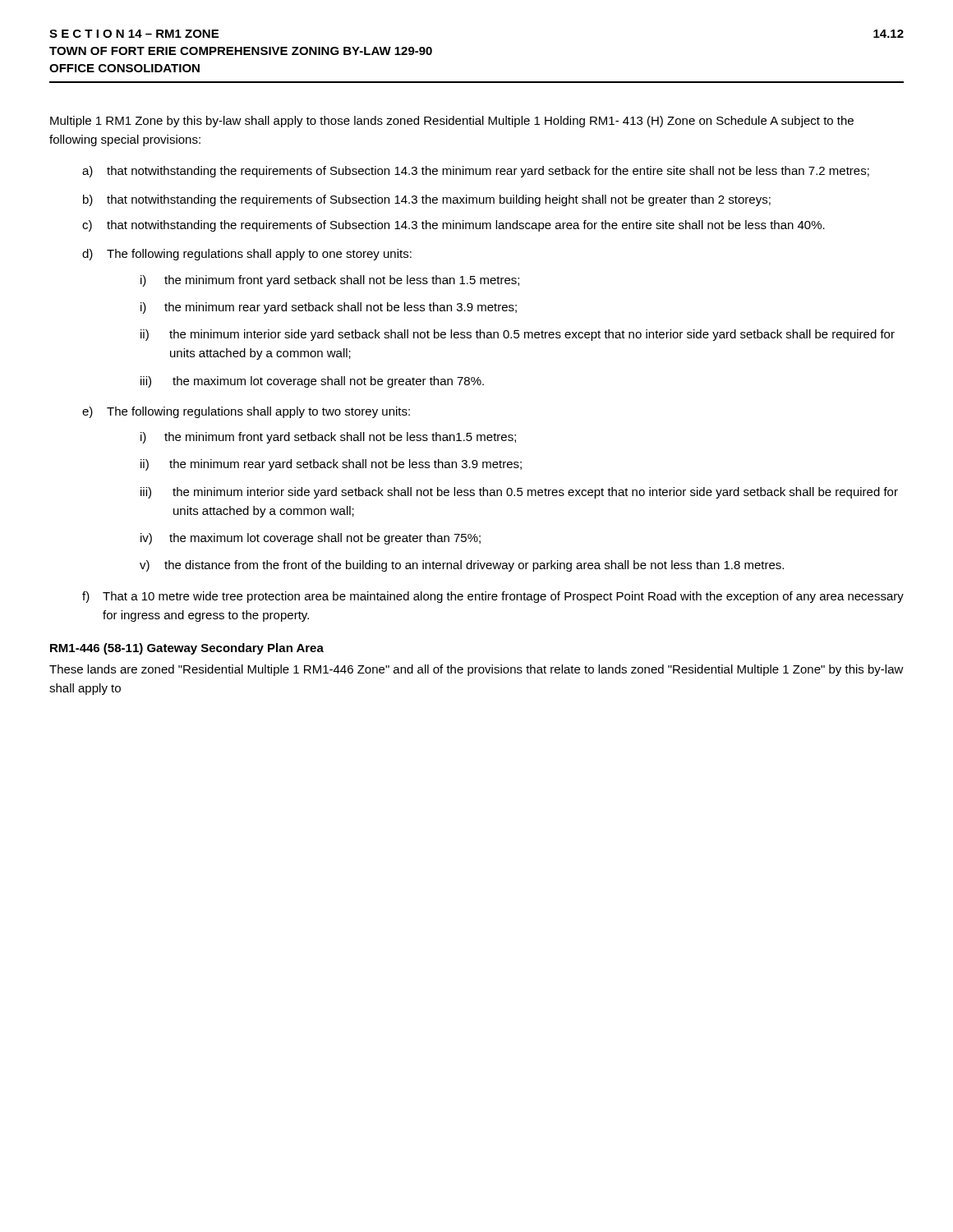Locate the text starting "f) That a 10"

(493, 605)
